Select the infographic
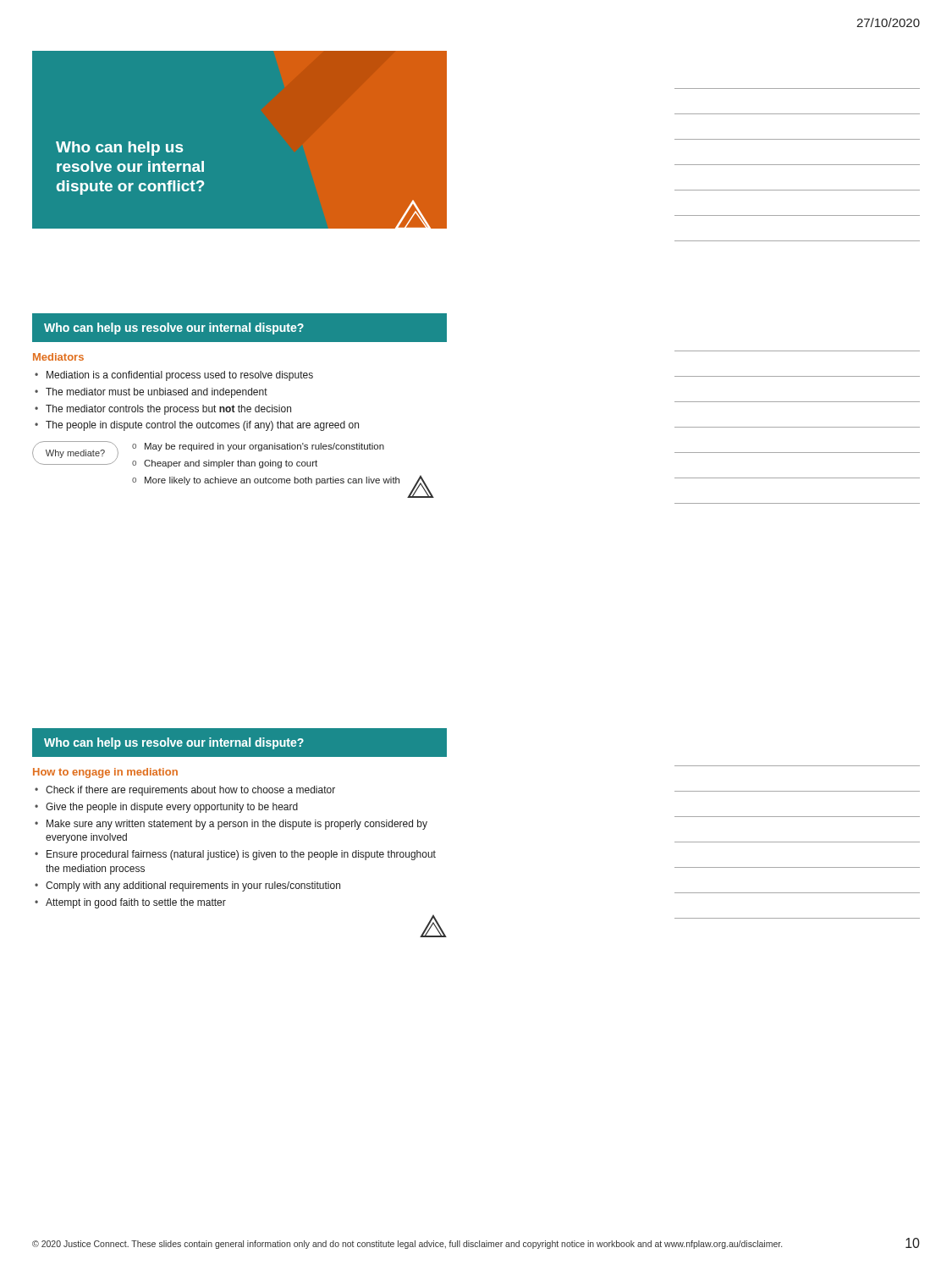Viewport: 952px width, 1270px height. tap(239, 140)
